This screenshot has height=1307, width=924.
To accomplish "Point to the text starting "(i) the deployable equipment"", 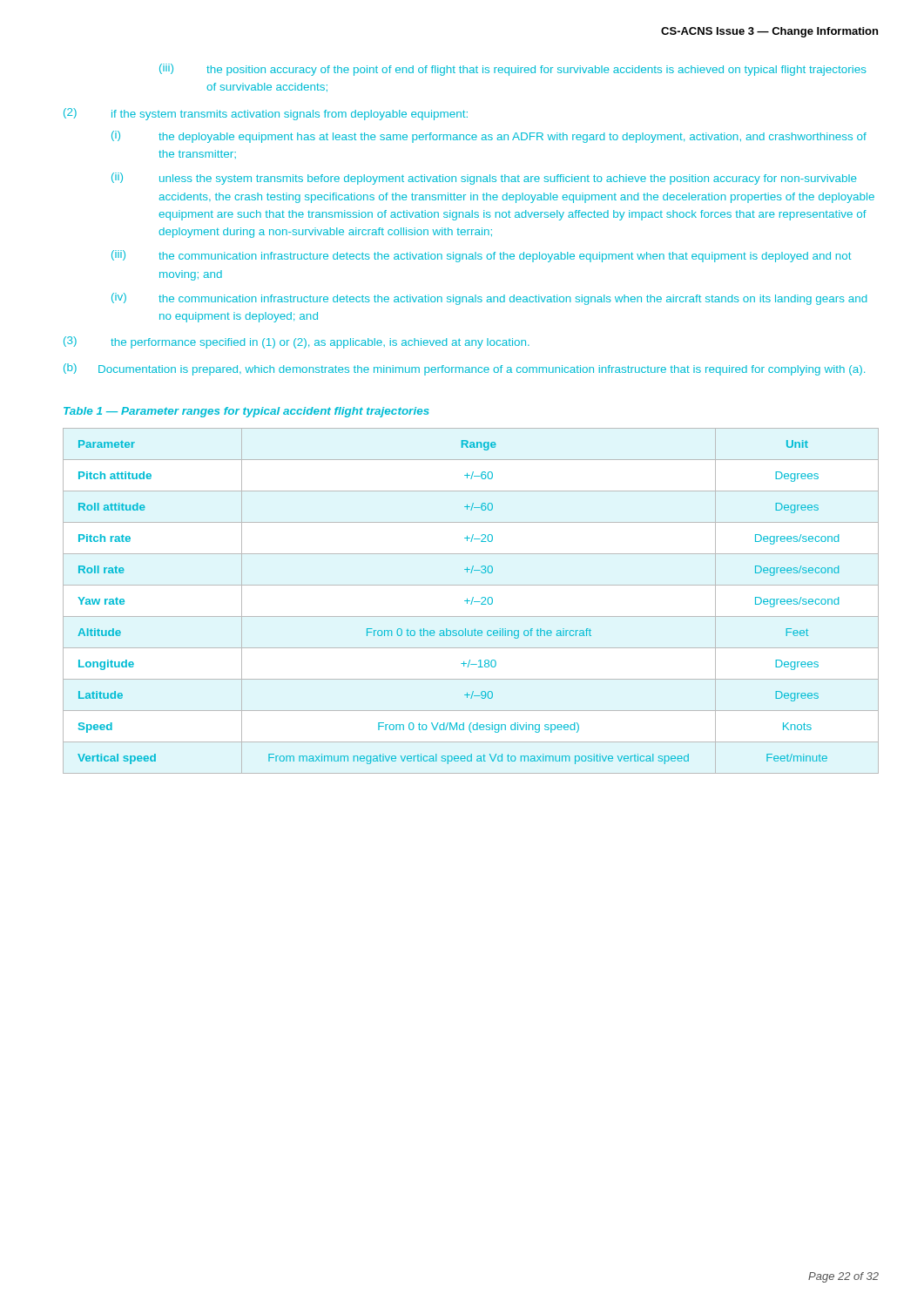I will coord(495,145).
